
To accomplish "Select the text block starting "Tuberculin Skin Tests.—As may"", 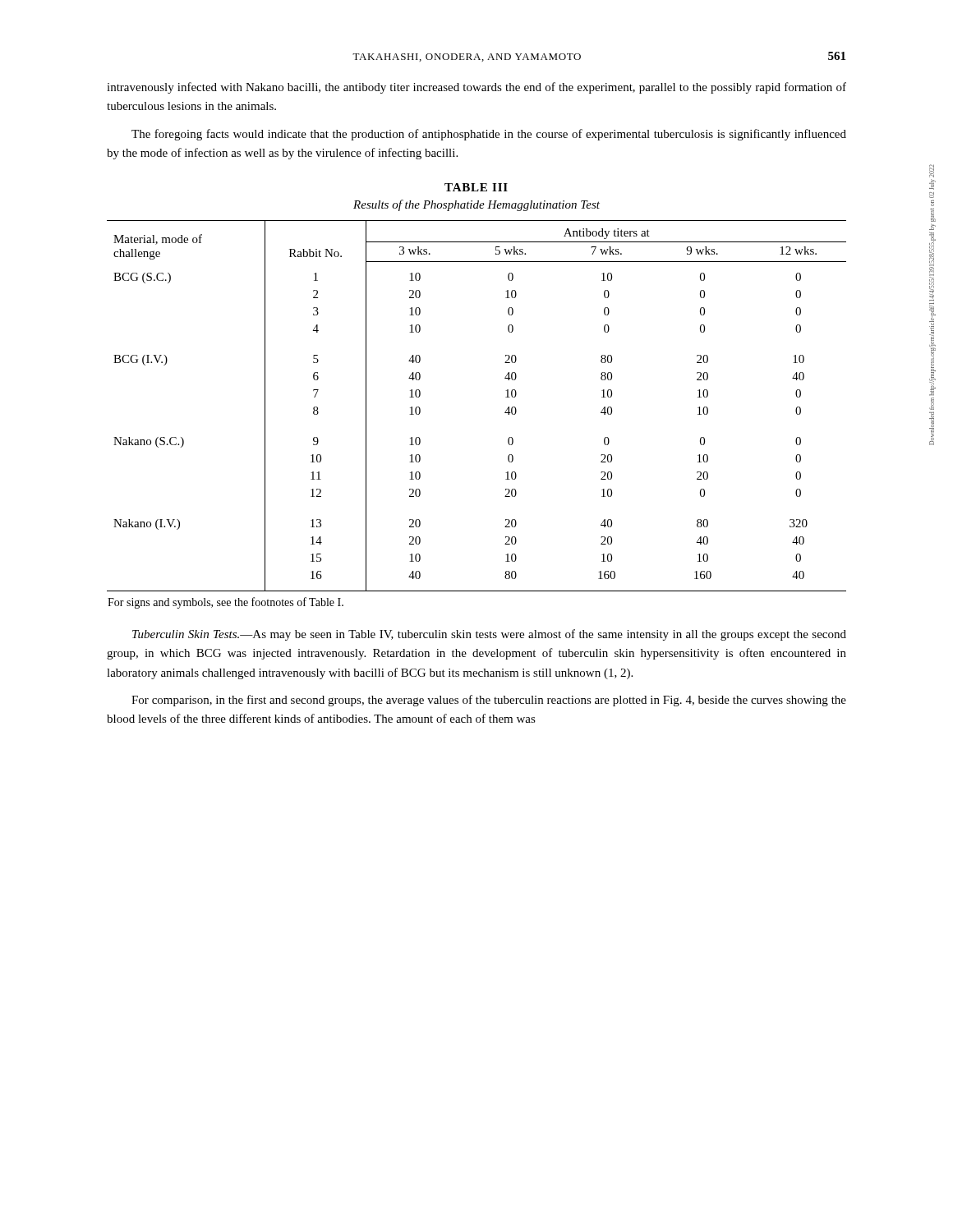I will [476, 653].
